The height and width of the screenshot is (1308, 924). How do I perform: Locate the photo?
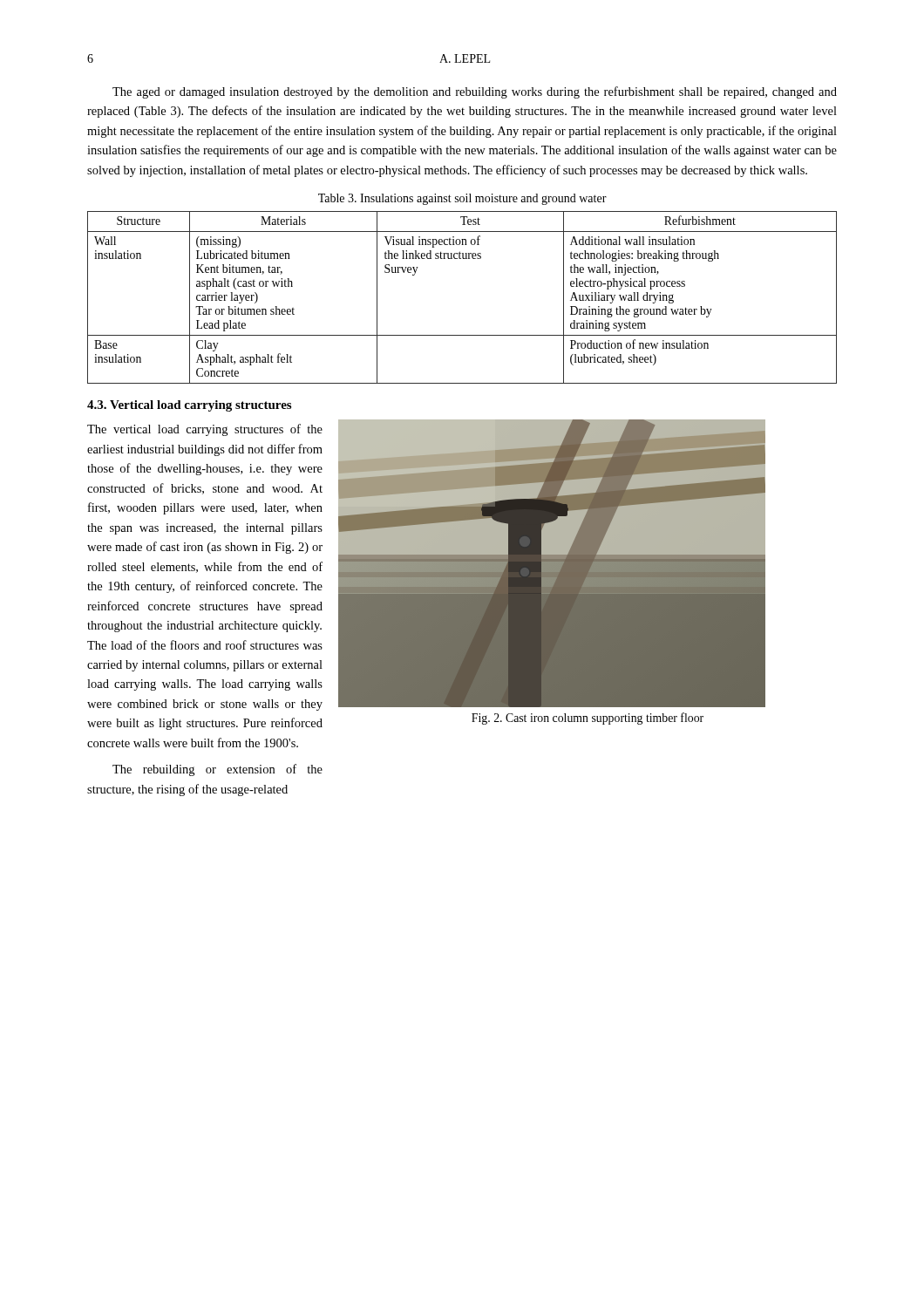point(588,573)
